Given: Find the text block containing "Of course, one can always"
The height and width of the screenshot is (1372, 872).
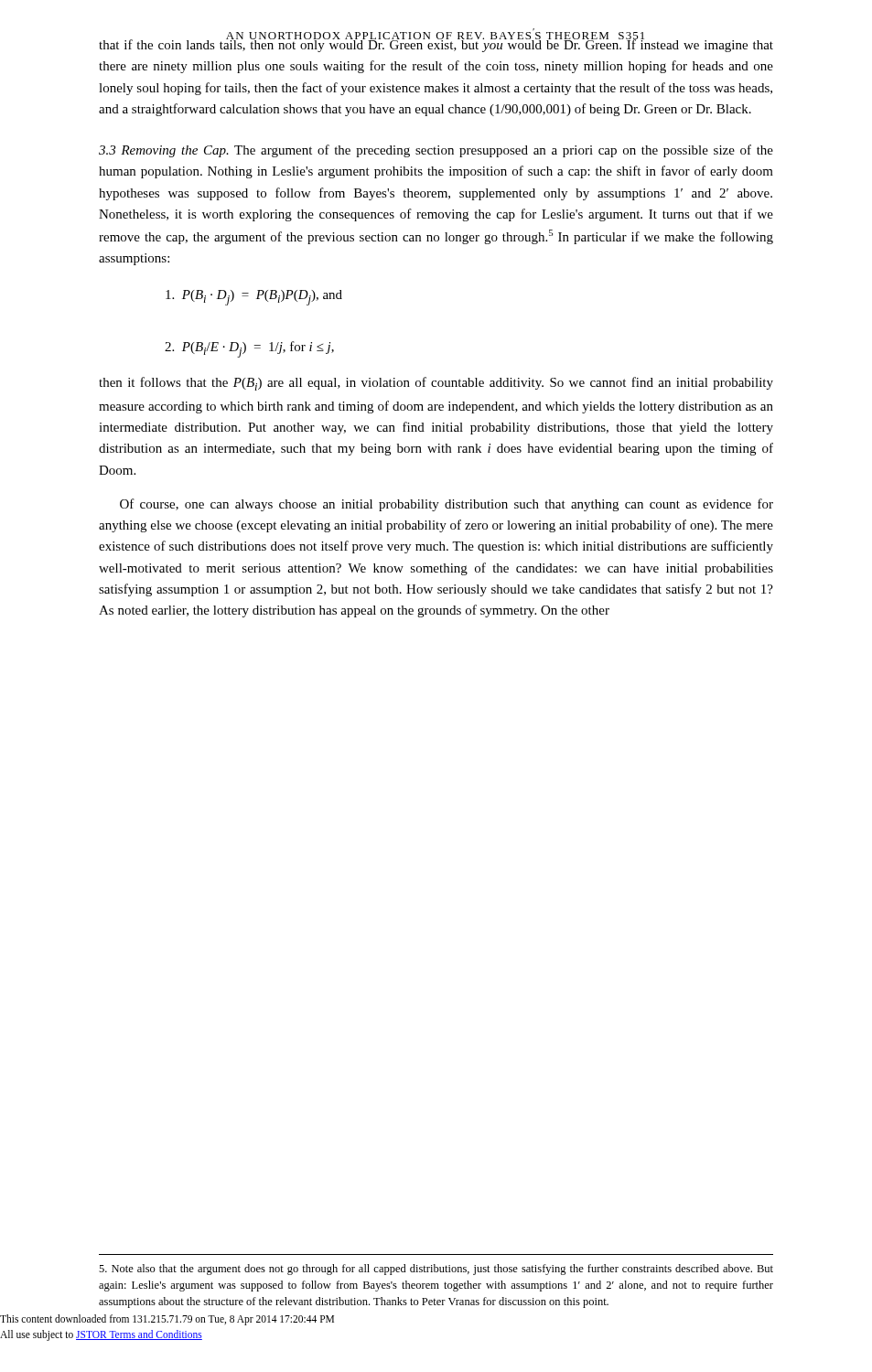Looking at the screenshot, I should (x=436, y=558).
